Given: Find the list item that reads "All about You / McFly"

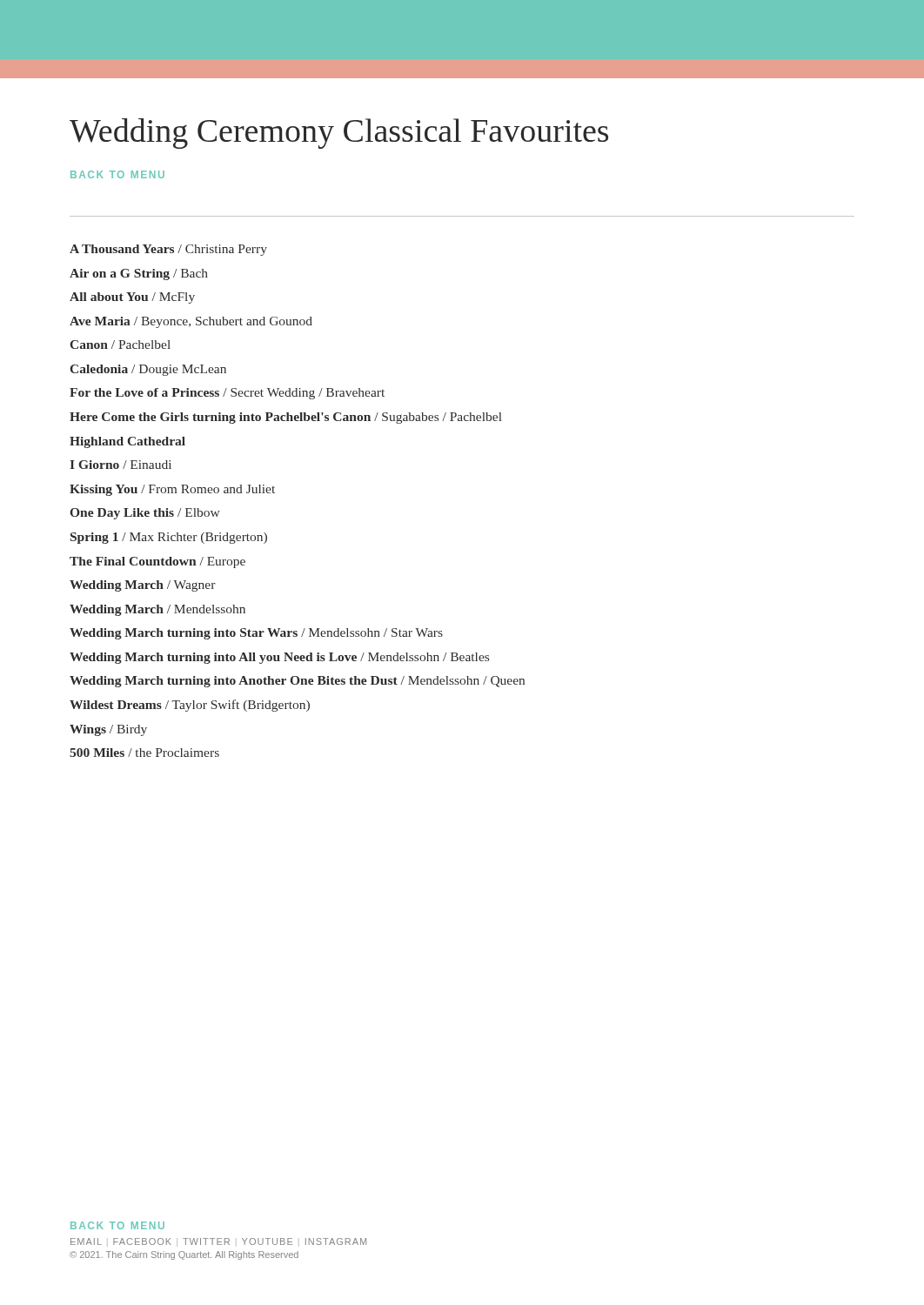Looking at the screenshot, I should [x=132, y=296].
